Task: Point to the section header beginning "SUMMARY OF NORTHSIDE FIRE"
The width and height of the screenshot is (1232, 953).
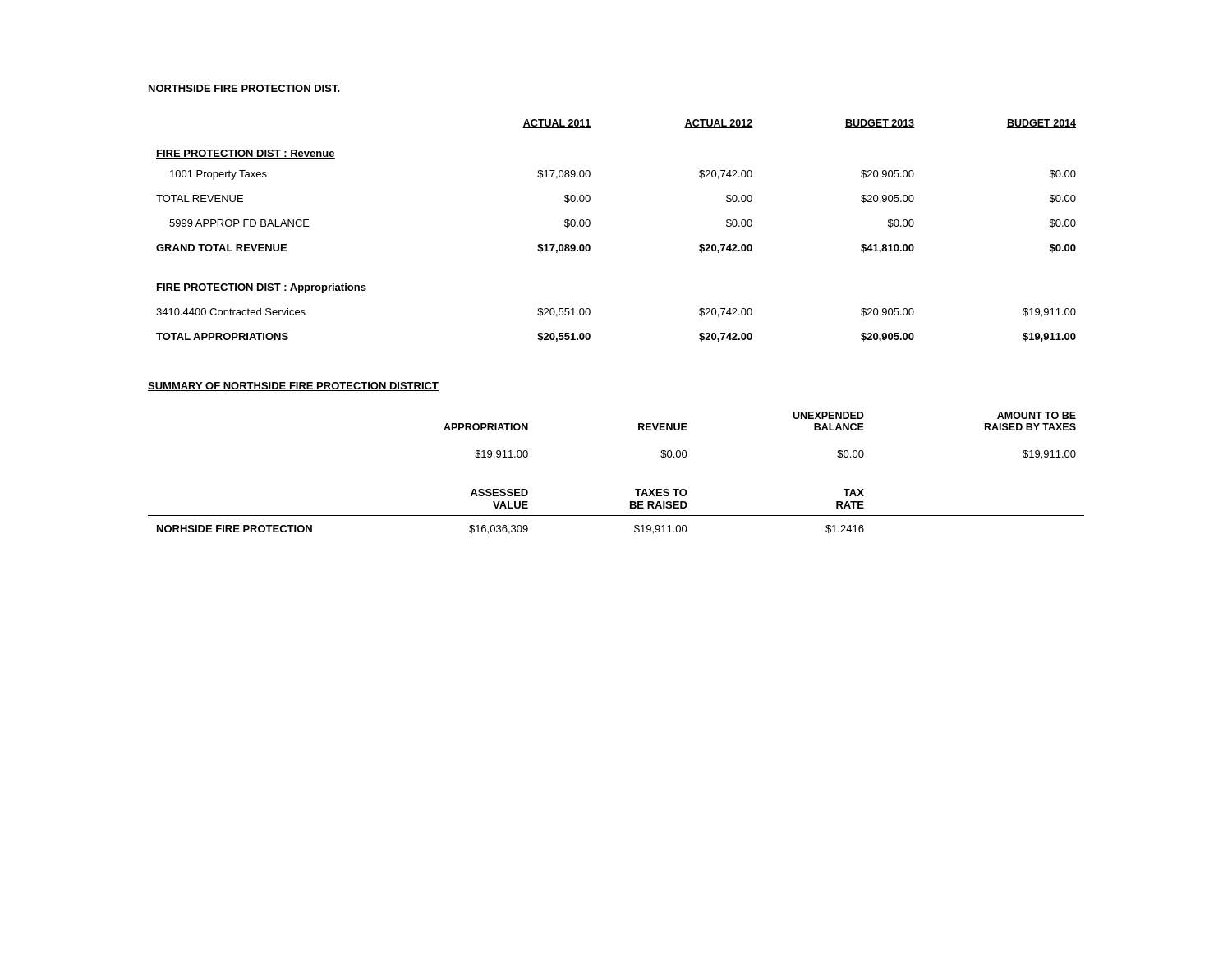Action: click(x=293, y=386)
